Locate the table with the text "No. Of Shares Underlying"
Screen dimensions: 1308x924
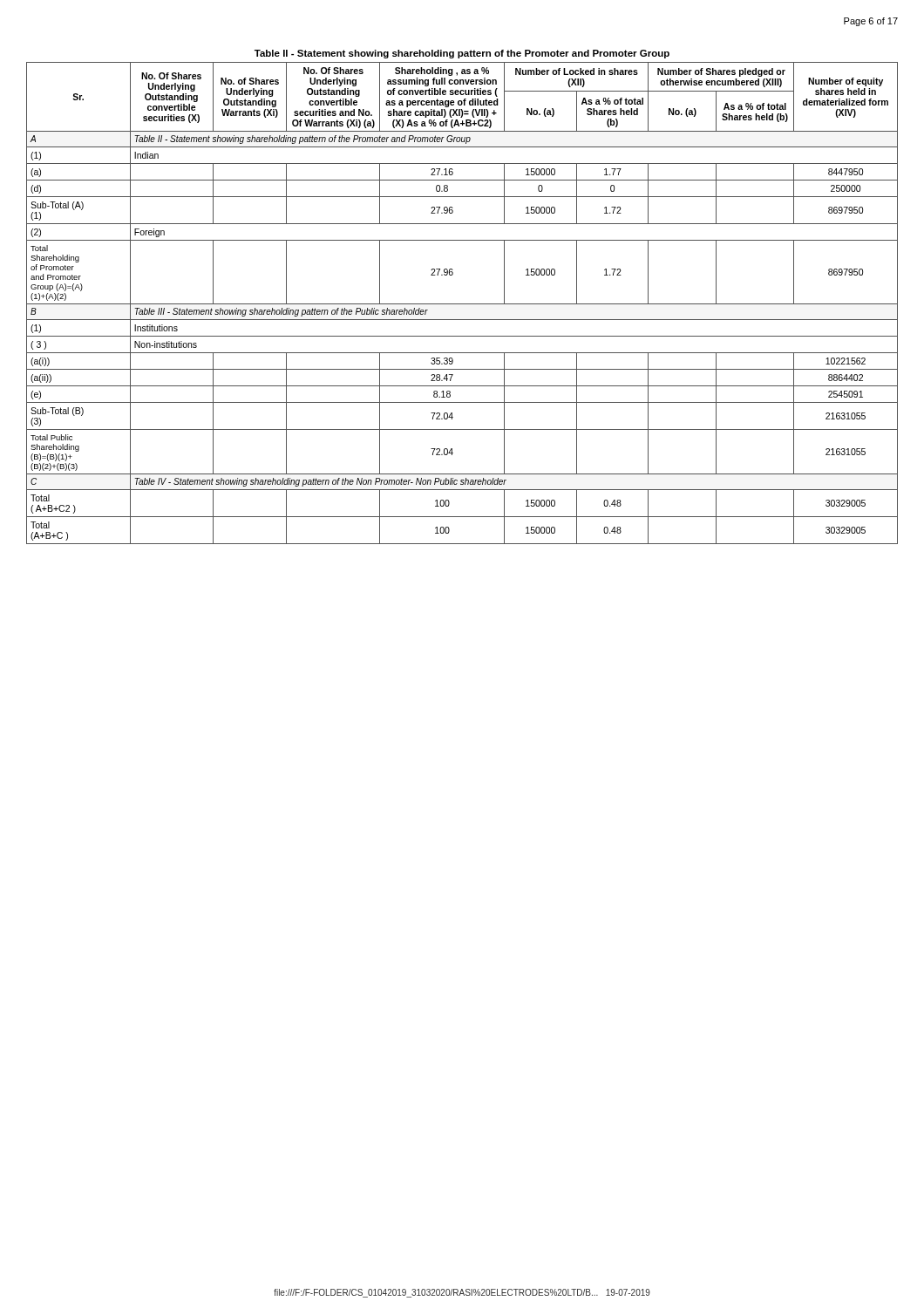point(462,296)
